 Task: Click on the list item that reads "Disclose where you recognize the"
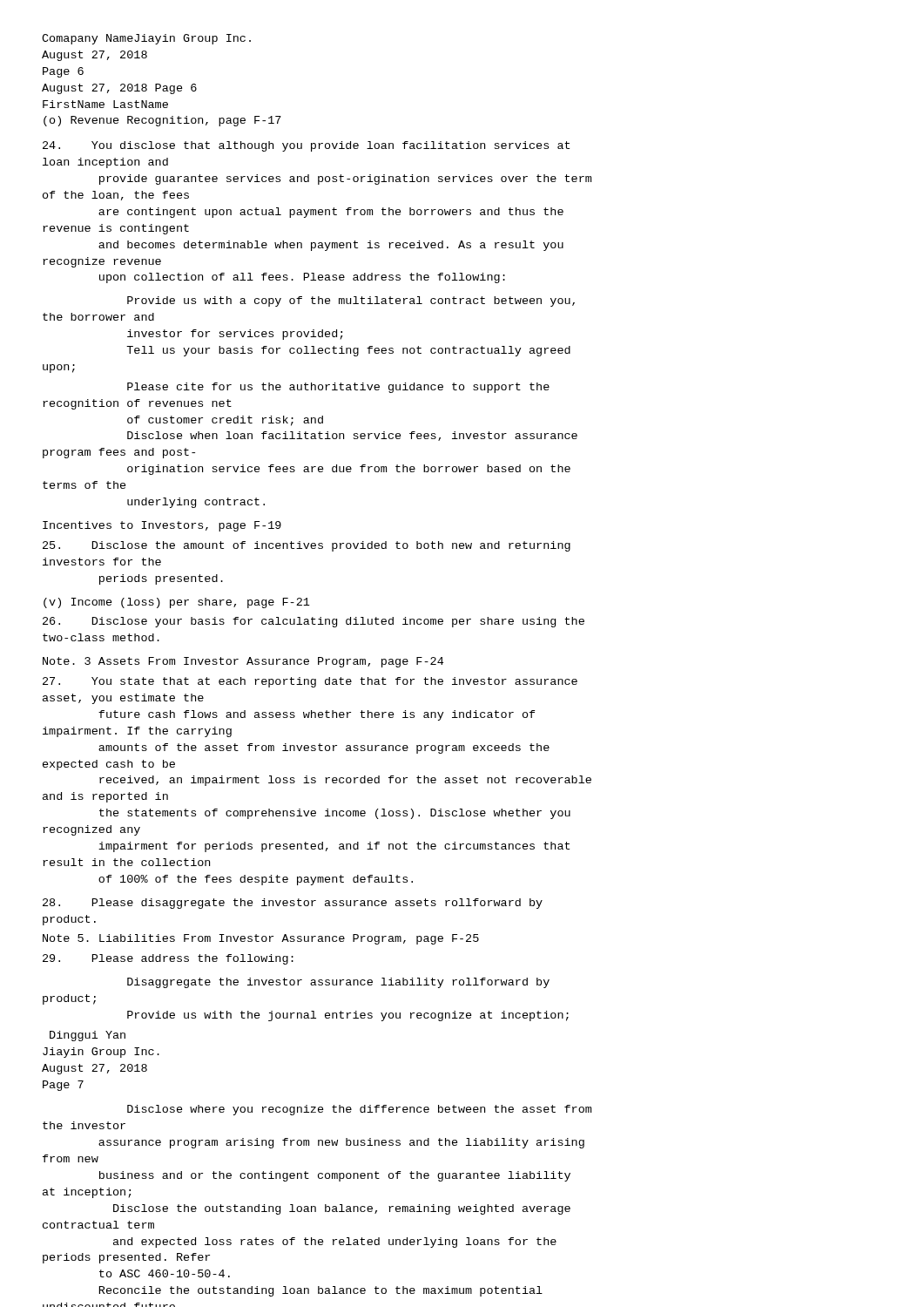coord(462,1205)
